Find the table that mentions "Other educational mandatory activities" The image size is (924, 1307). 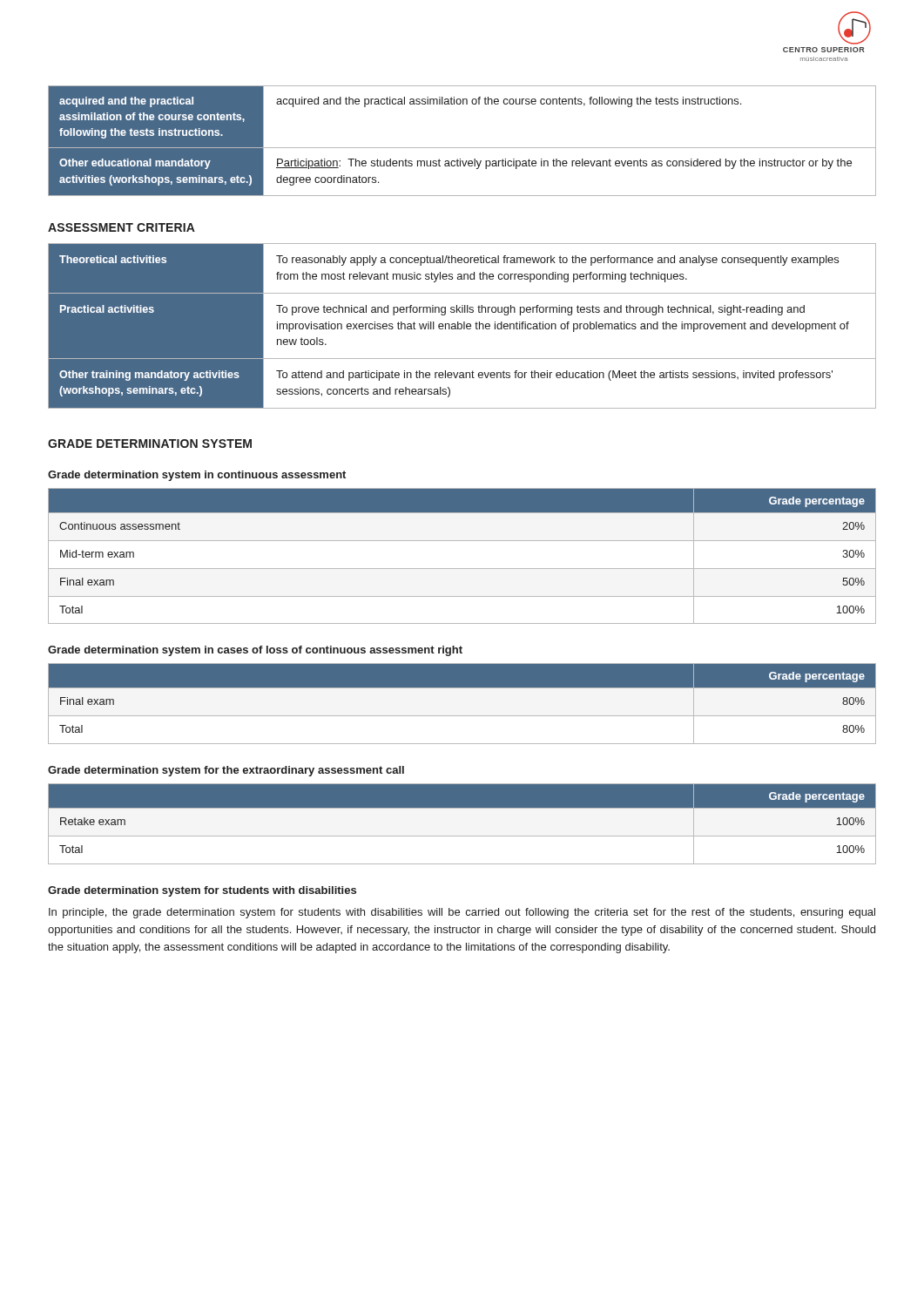pos(462,141)
